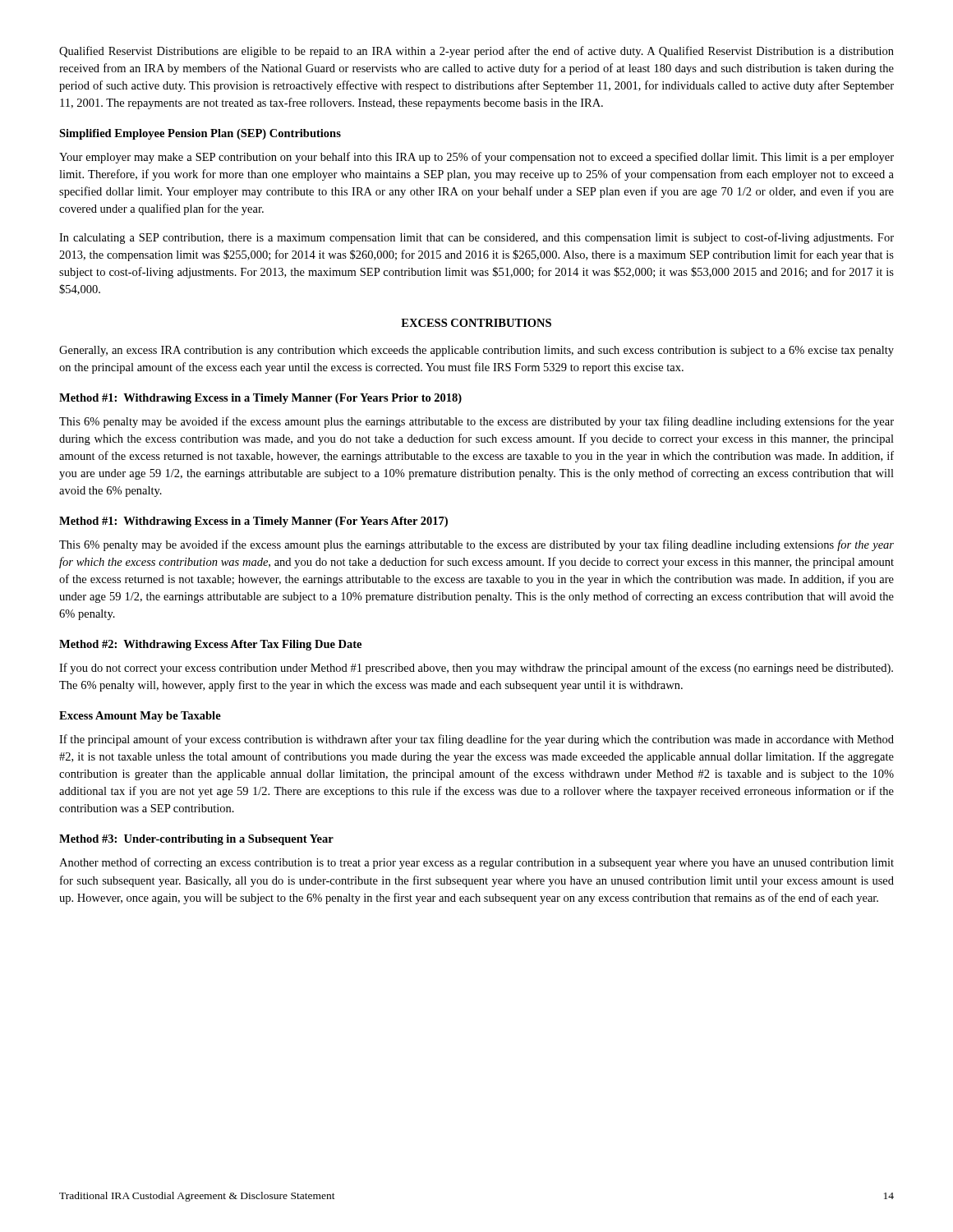Screen dimensions: 1232x953
Task: Find the block on this page that starts "Generally, an excess IRA contribution is any"
Action: click(x=476, y=359)
